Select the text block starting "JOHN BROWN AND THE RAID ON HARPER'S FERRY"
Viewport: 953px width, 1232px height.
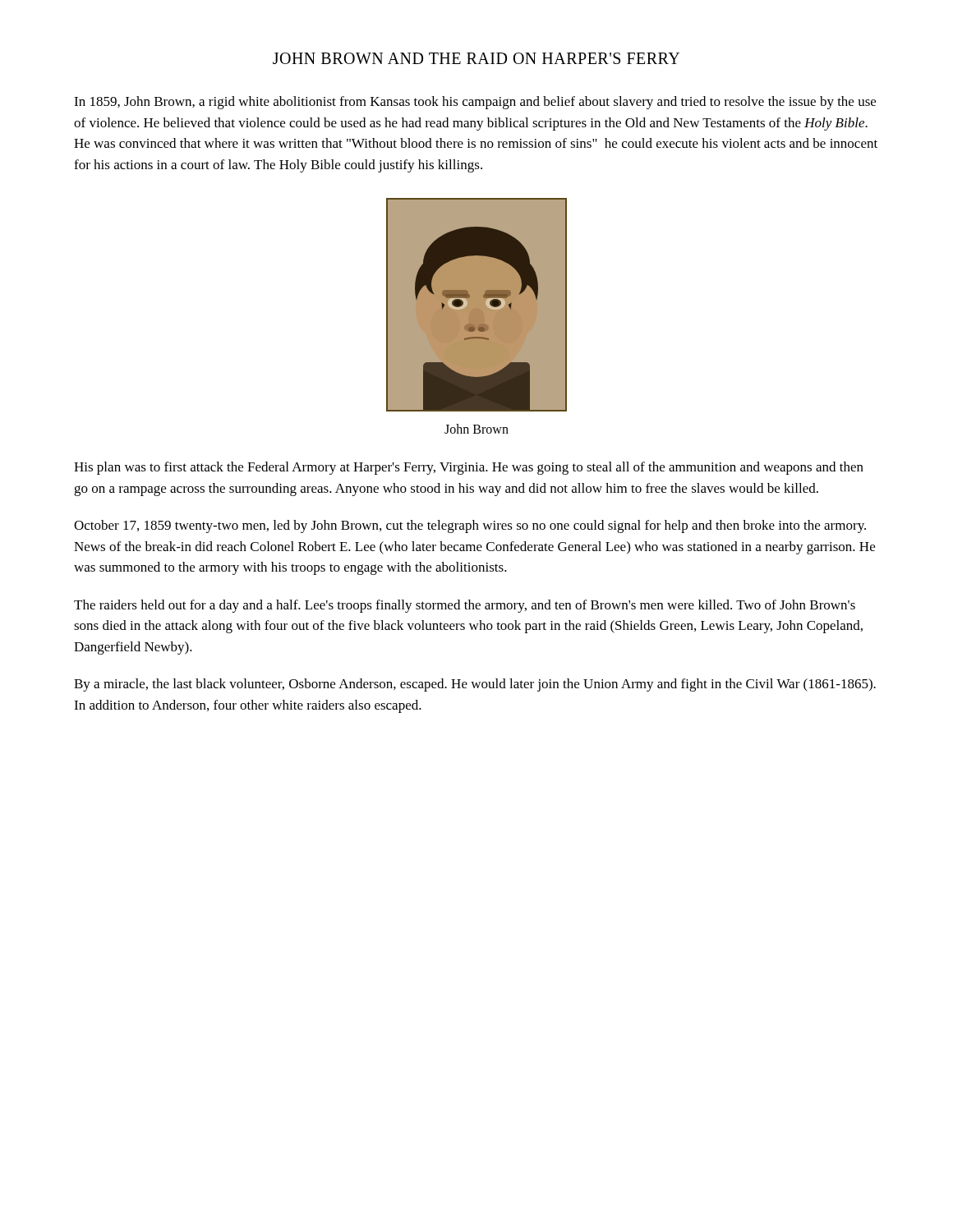tap(476, 58)
